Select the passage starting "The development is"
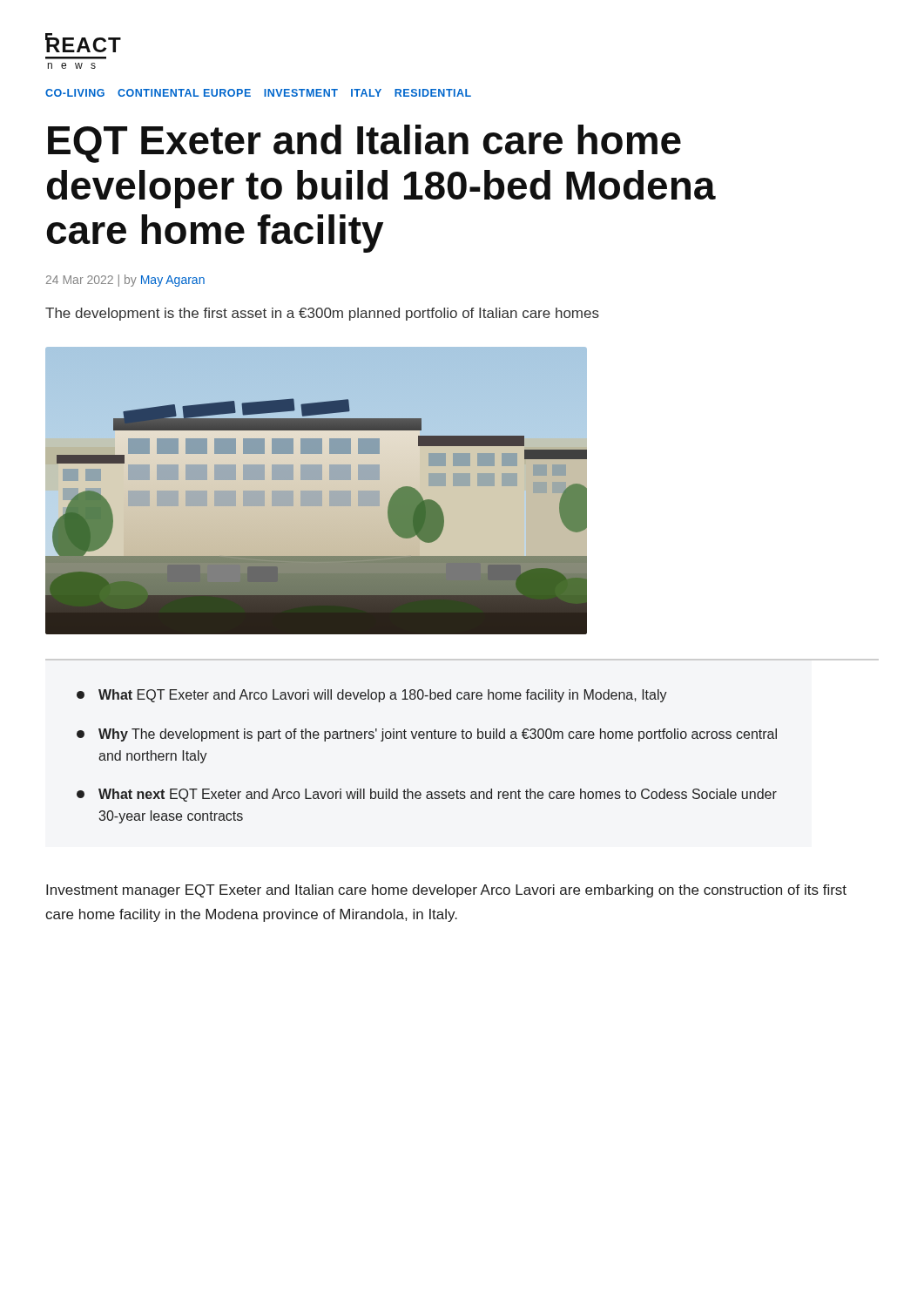Viewport: 924px width, 1307px height. click(322, 313)
